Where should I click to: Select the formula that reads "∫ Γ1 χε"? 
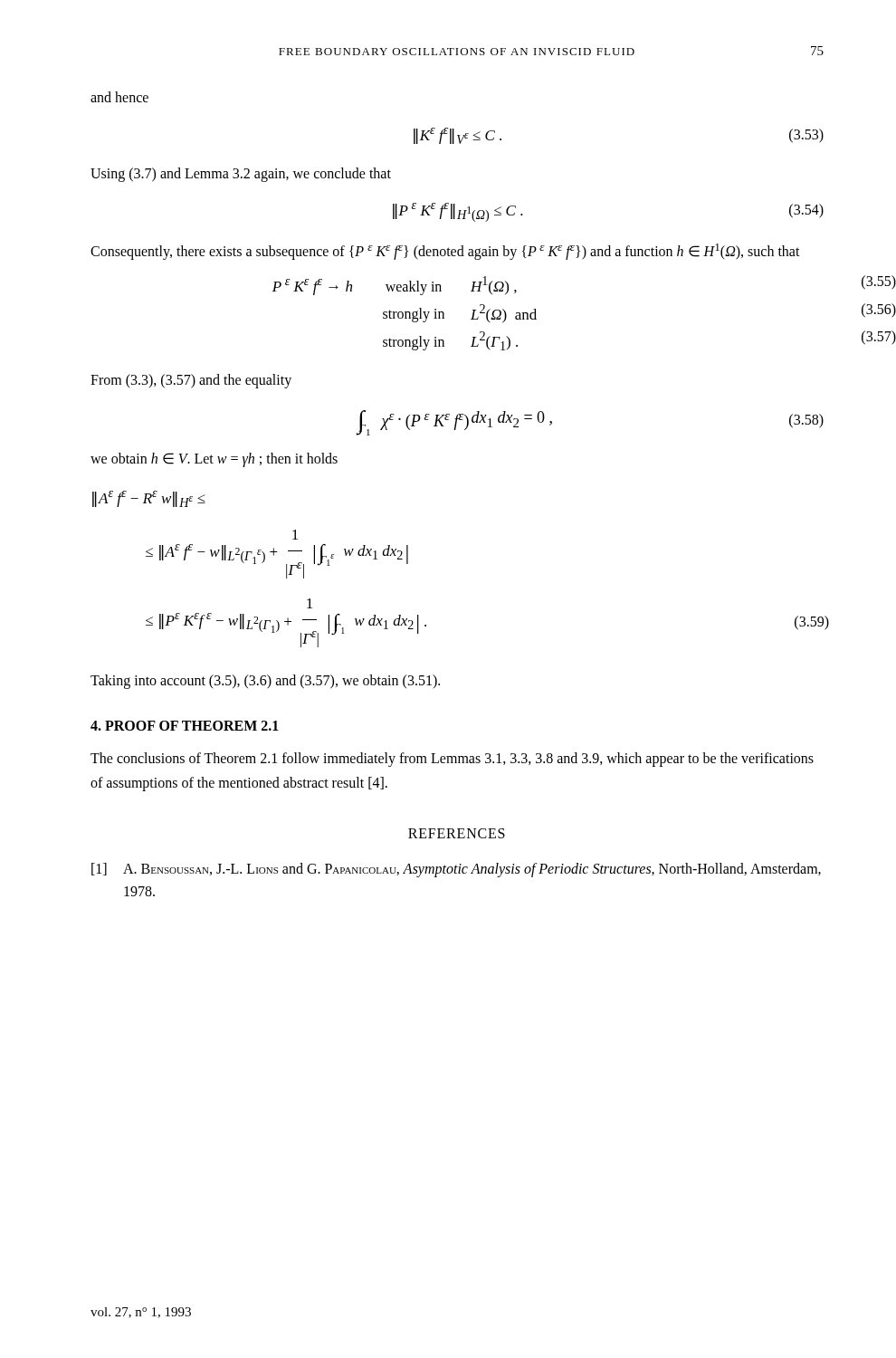[x=461, y=420]
